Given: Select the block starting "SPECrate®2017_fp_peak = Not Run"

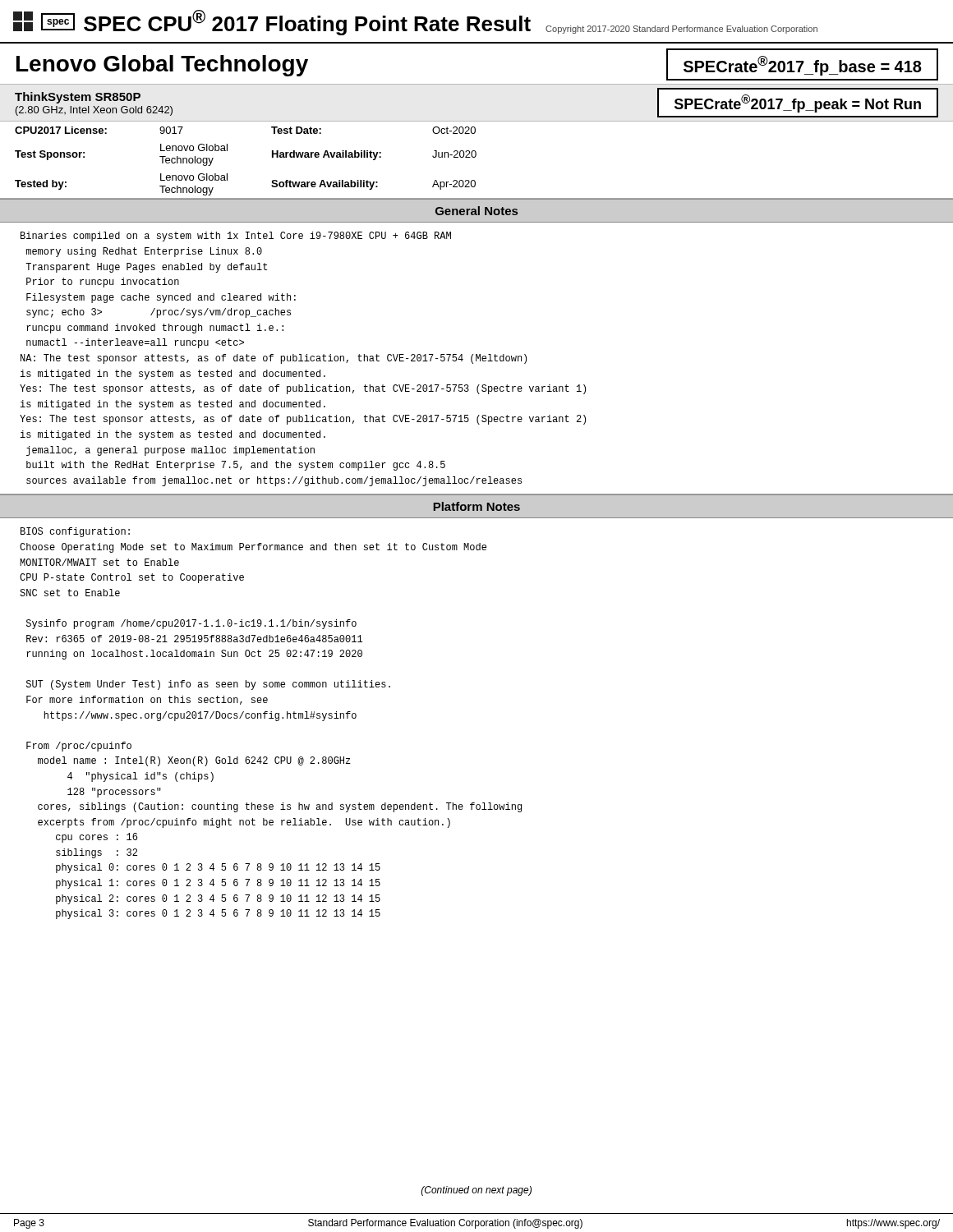Looking at the screenshot, I should 798,103.
